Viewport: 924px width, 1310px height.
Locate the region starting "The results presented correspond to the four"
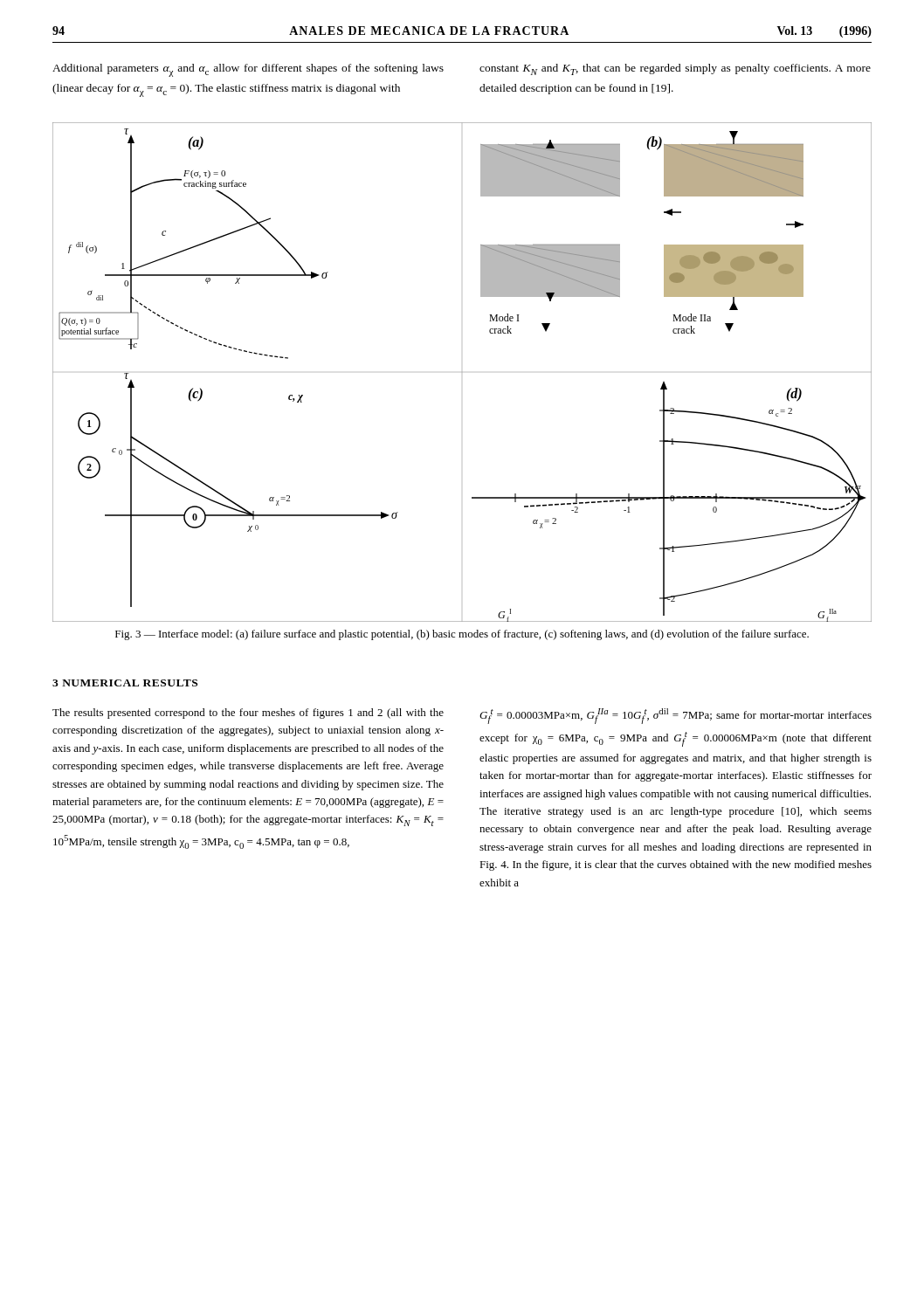click(x=248, y=778)
